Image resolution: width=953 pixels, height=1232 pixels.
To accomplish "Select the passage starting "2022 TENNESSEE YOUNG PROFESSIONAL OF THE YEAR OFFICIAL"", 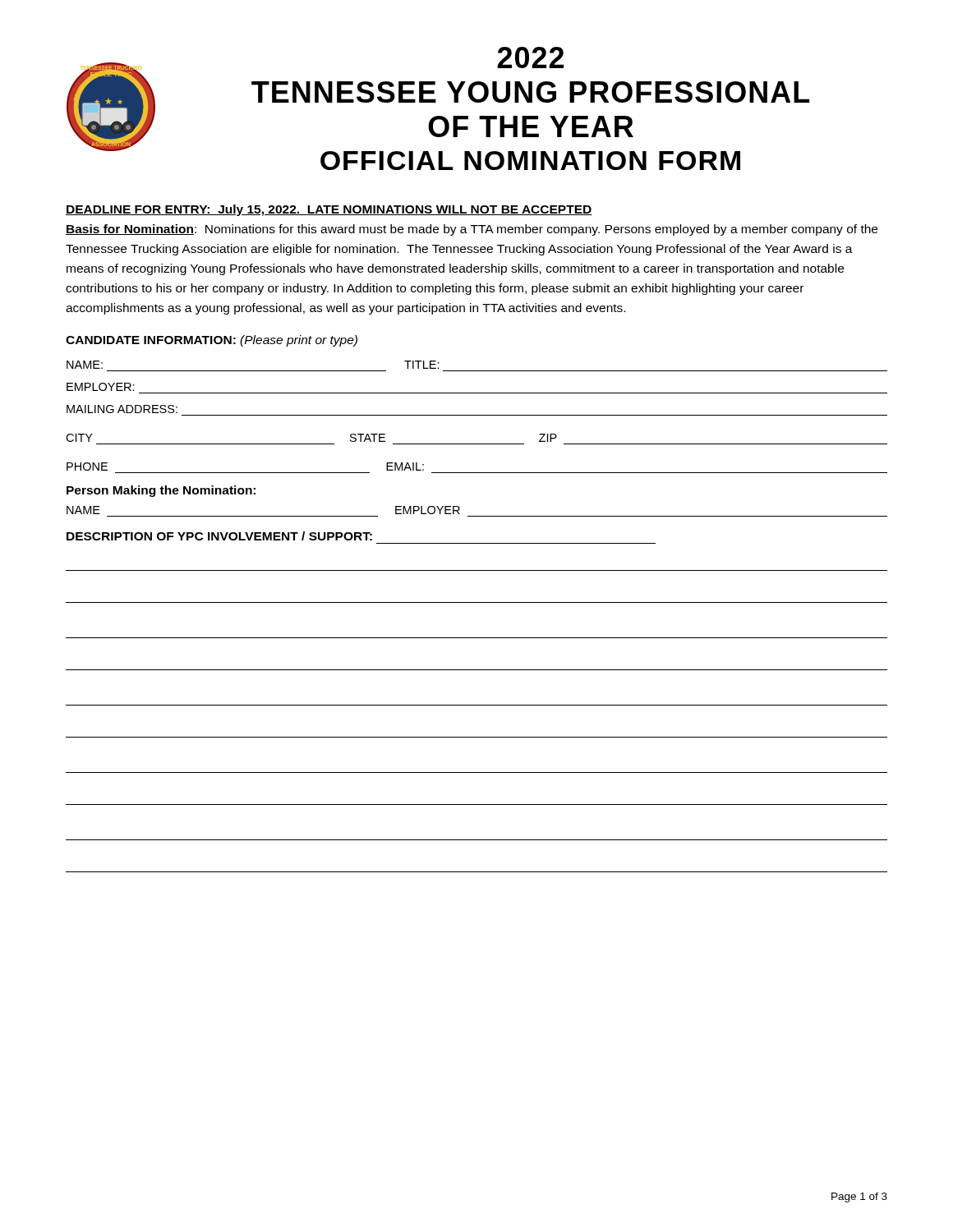I will tap(531, 109).
